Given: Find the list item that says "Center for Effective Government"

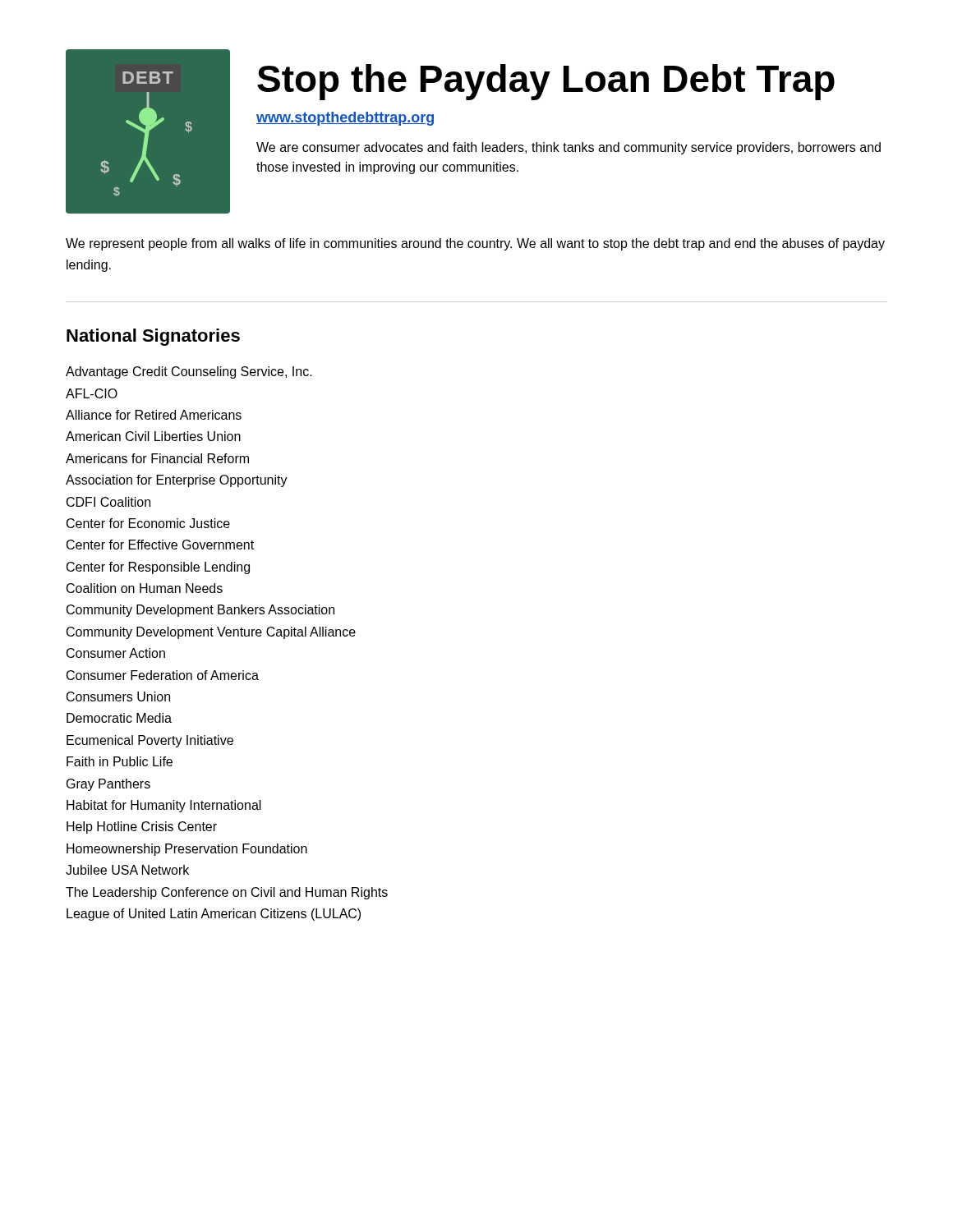Looking at the screenshot, I should [160, 545].
